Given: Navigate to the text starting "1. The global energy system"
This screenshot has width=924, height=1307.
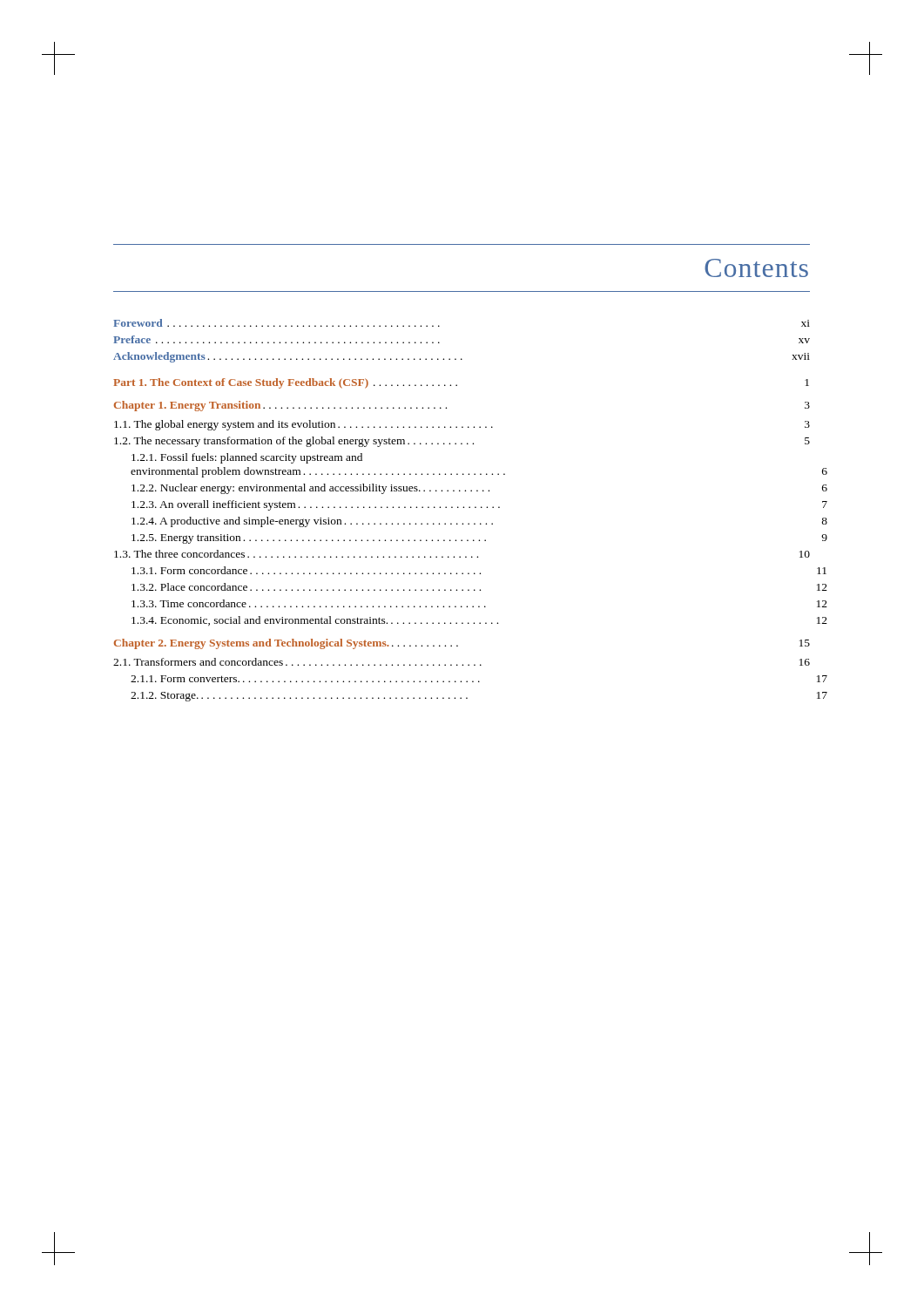Looking at the screenshot, I should pos(462,424).
